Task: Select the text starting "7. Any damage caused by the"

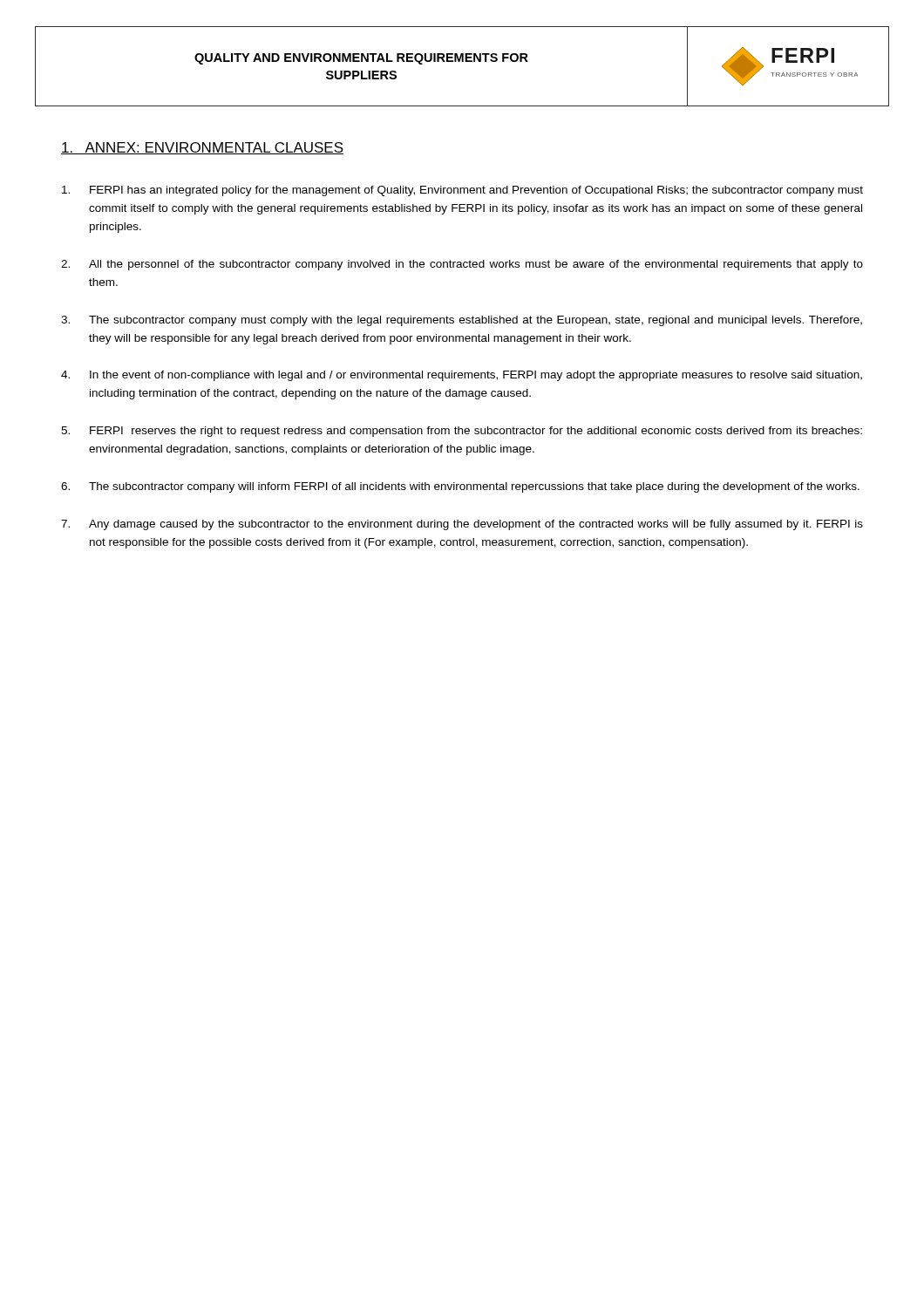Action: [x=462, y=534]
